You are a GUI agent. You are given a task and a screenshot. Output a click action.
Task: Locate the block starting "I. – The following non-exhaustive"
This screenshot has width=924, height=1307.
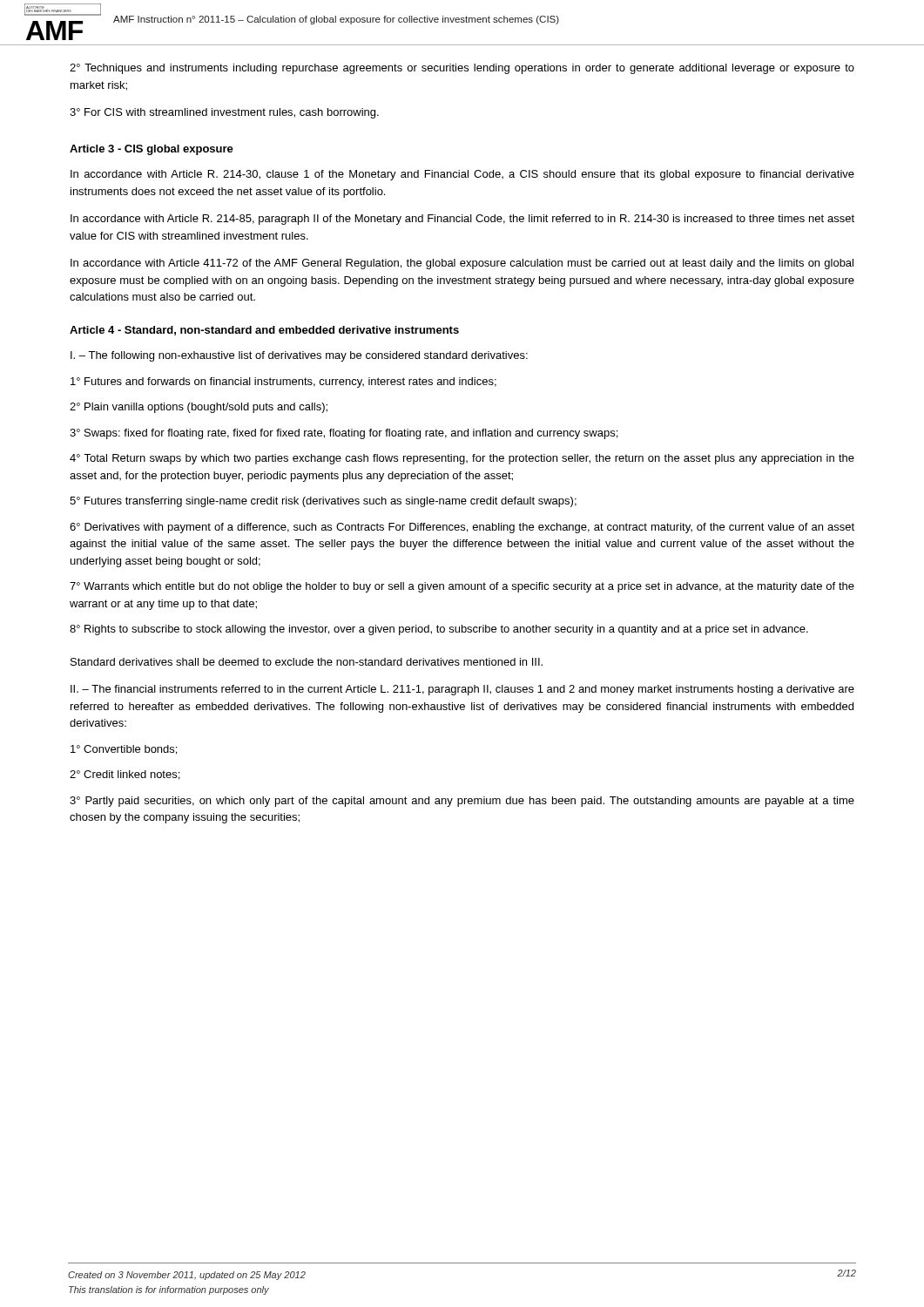coord(299,355)
